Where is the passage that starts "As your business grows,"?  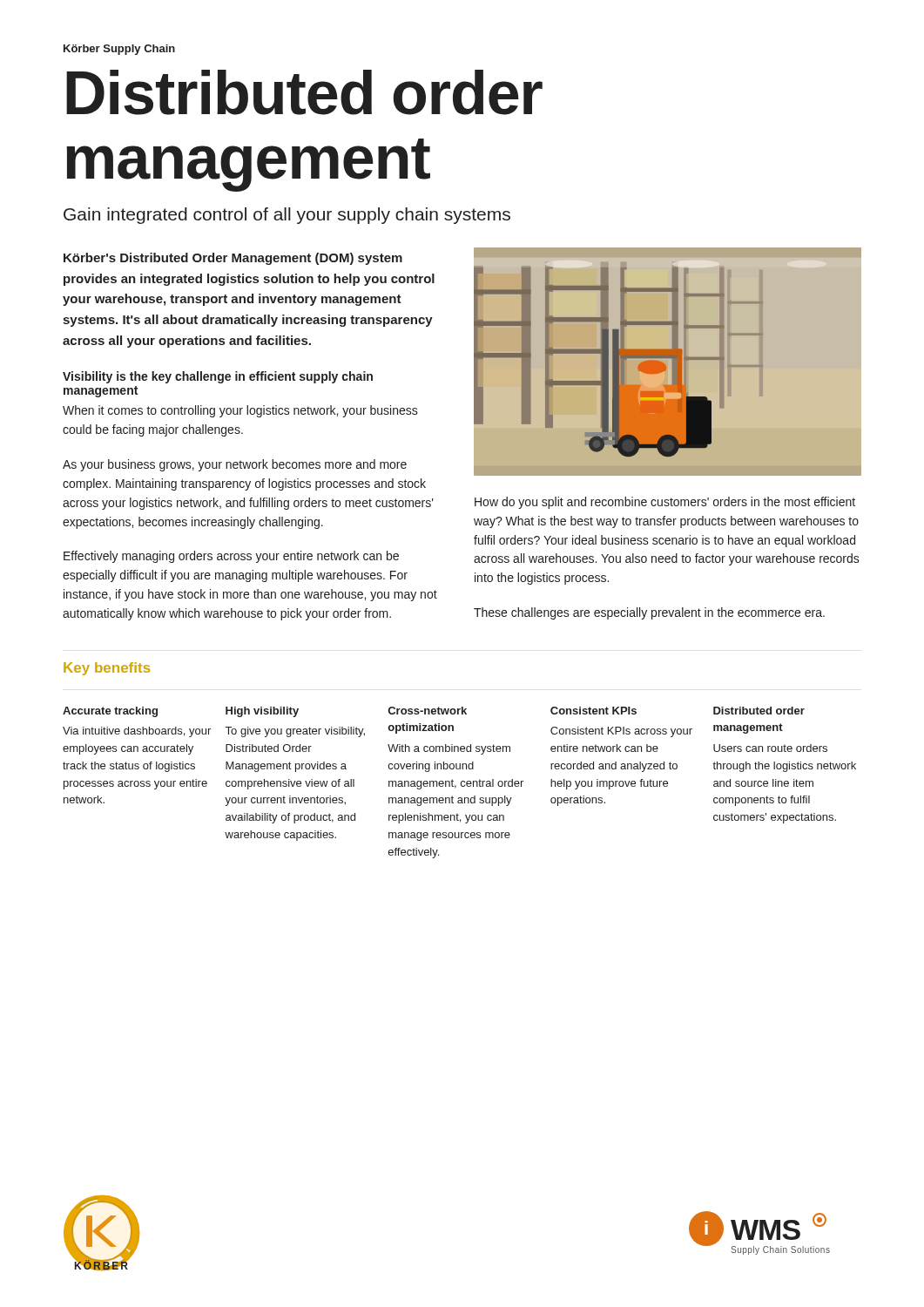248,493
